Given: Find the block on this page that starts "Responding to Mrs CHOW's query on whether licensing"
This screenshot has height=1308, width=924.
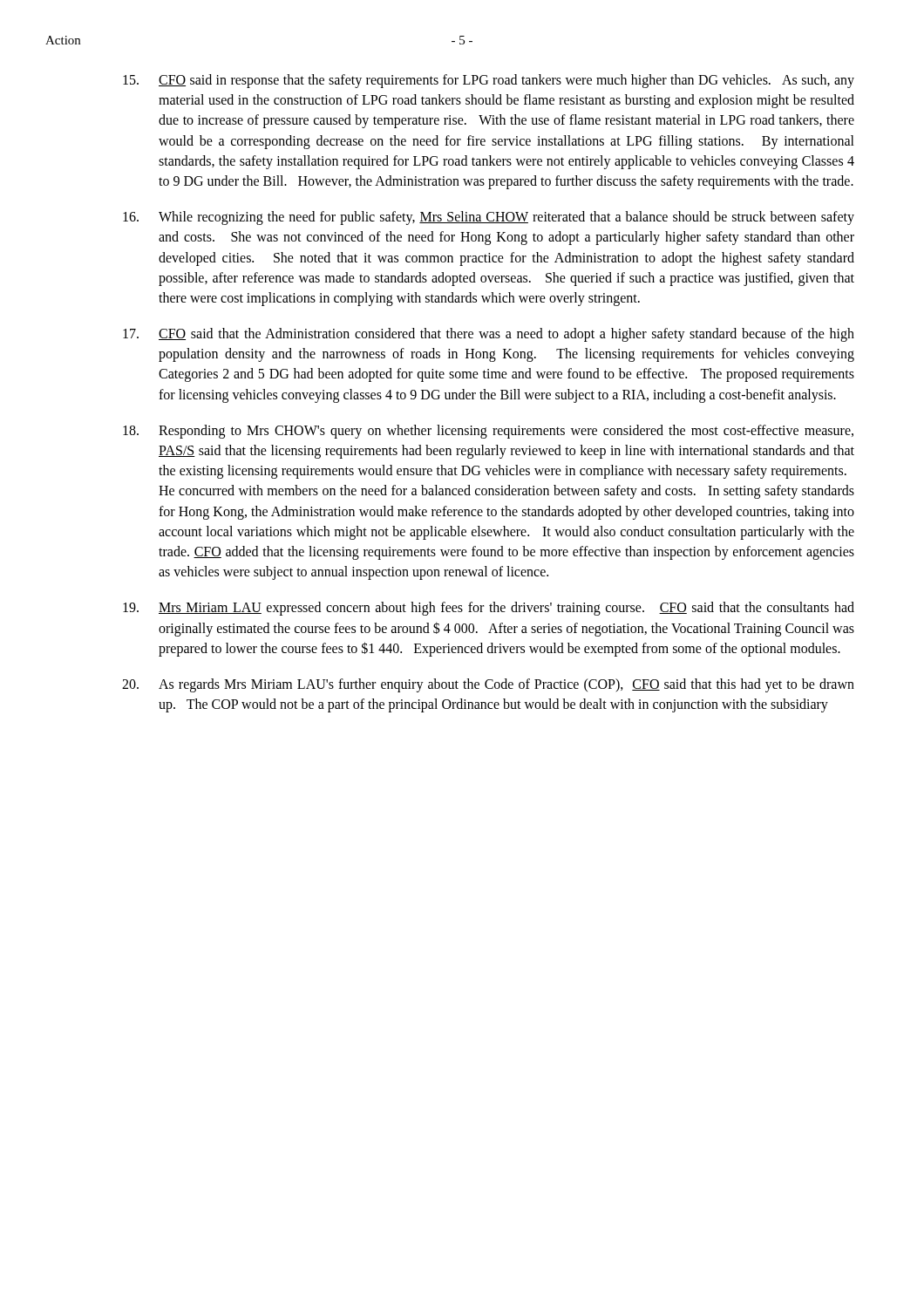Looking at the screenshot, I should (488, 501).
